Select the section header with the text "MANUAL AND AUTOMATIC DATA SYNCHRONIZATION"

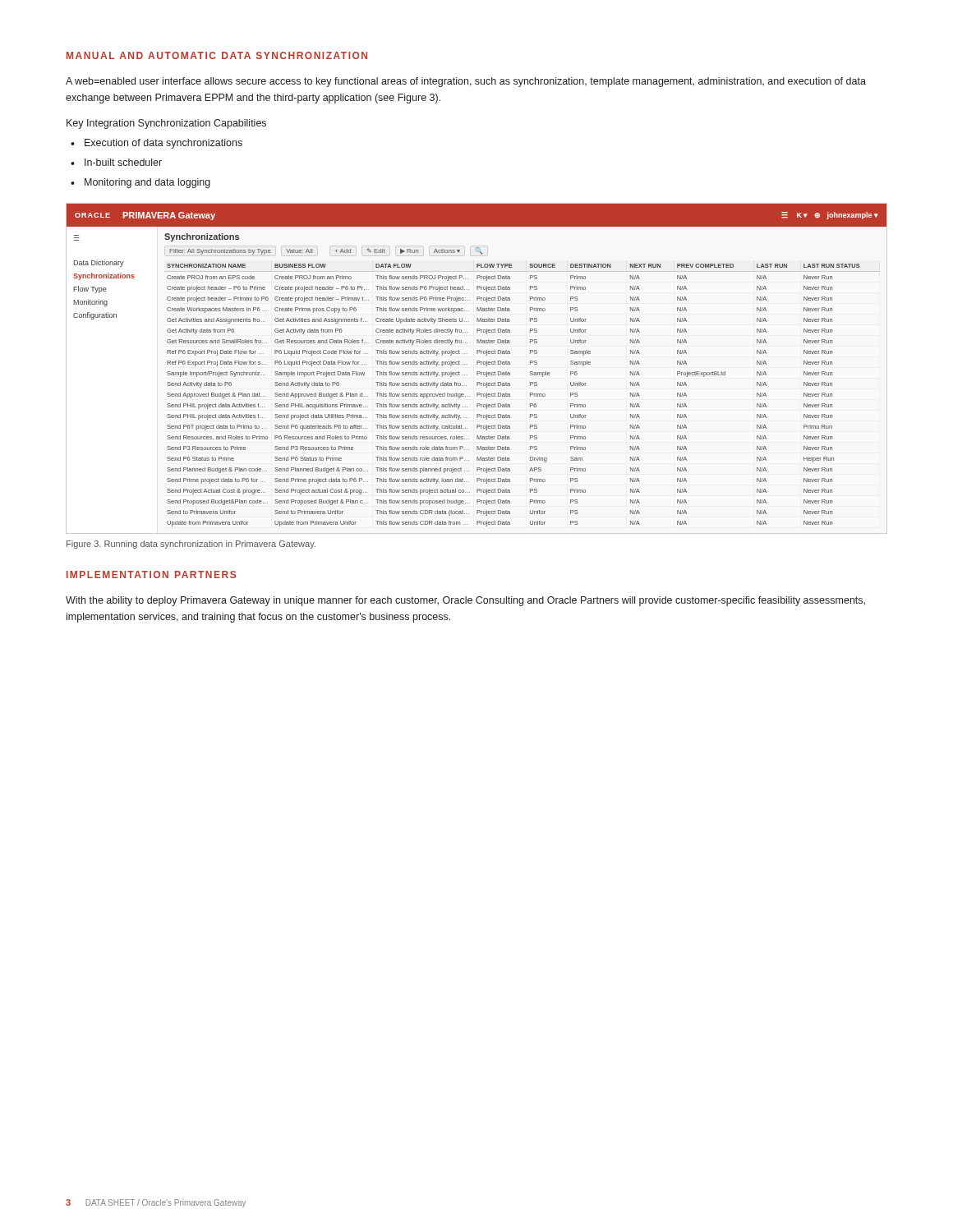tap(218, 56)
